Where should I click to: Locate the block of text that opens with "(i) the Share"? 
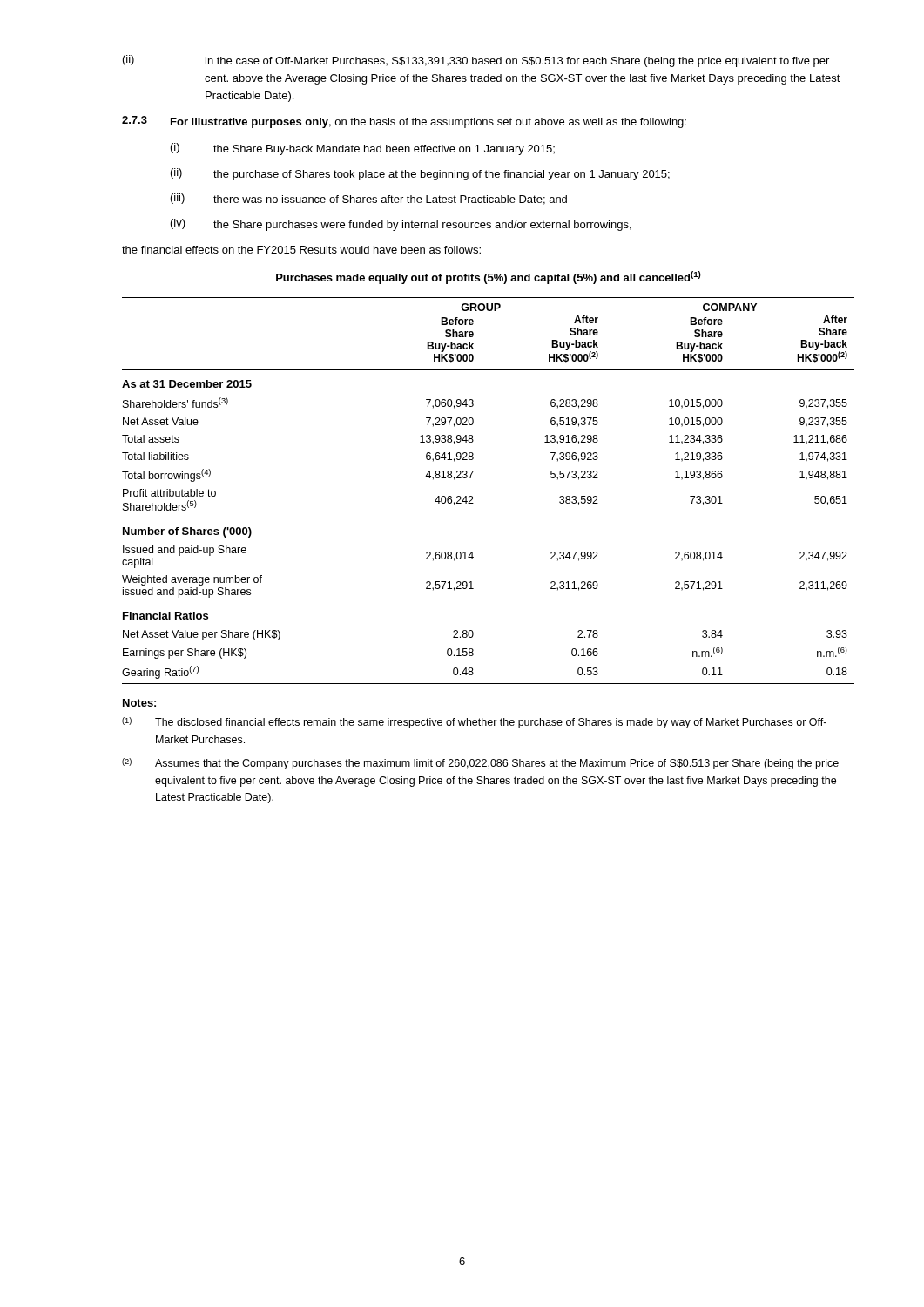pyautogui.click(x=512, y=149)
